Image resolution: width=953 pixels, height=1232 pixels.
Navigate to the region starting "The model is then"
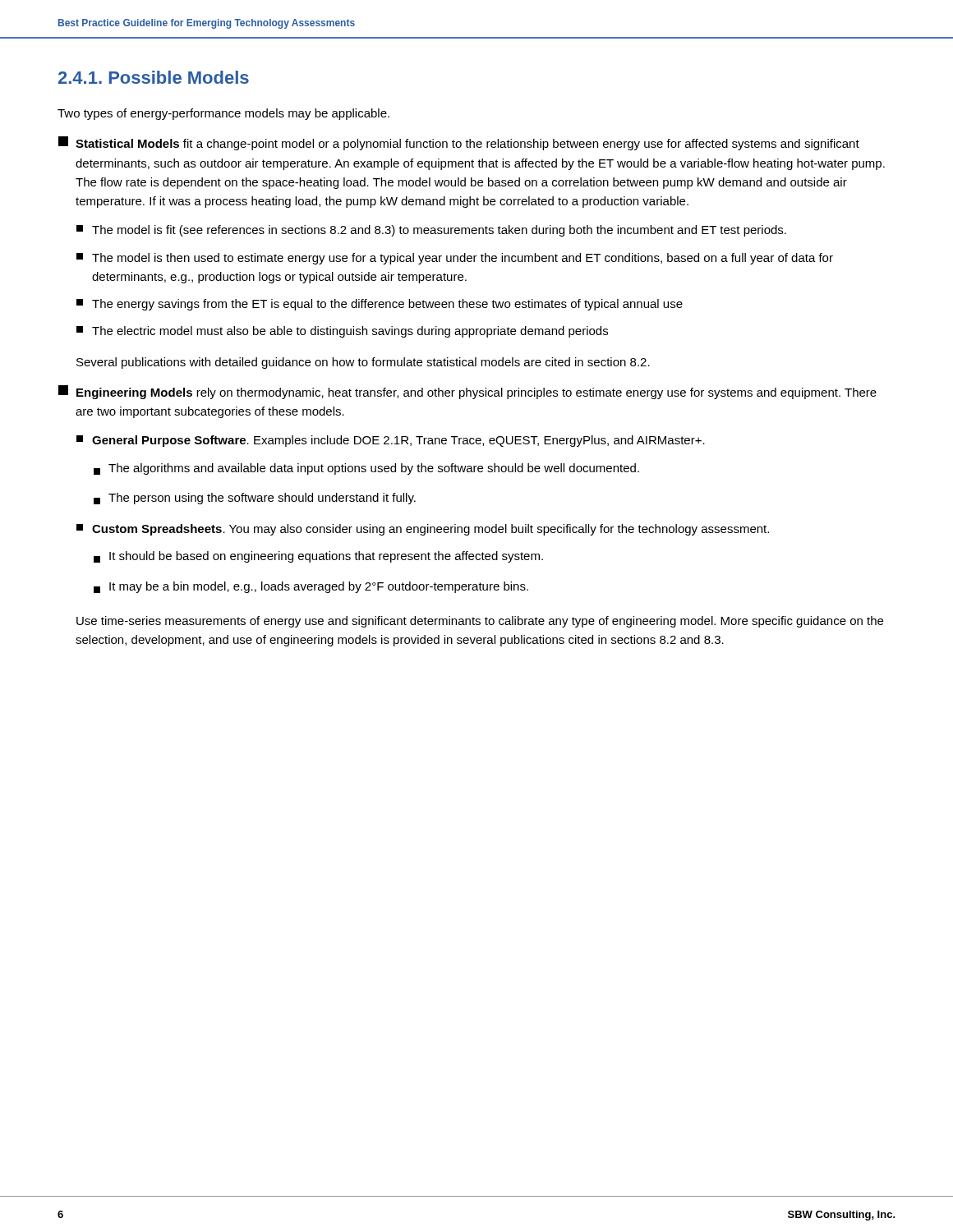(463, 267)
